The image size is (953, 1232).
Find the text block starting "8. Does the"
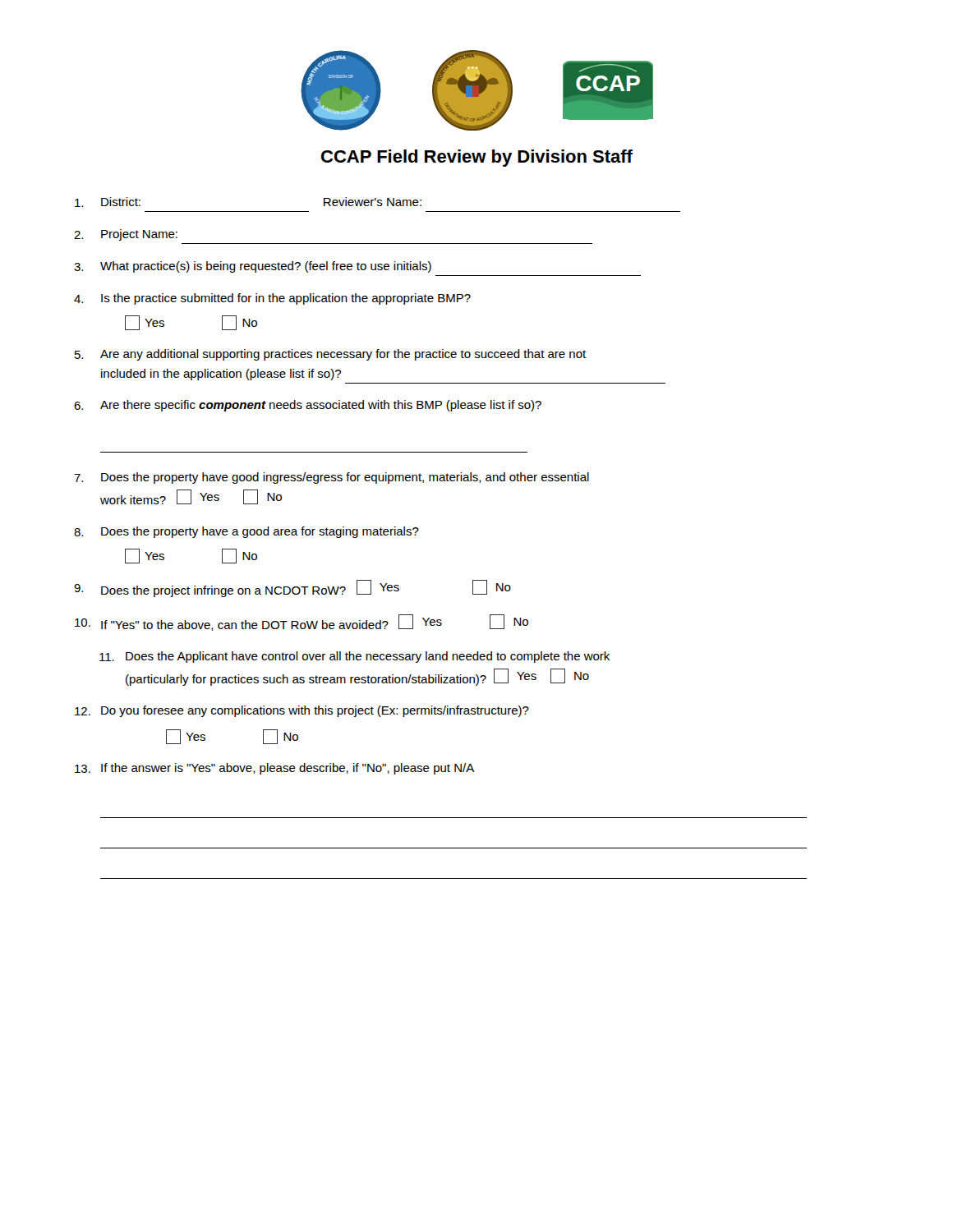tap(246, 532)
